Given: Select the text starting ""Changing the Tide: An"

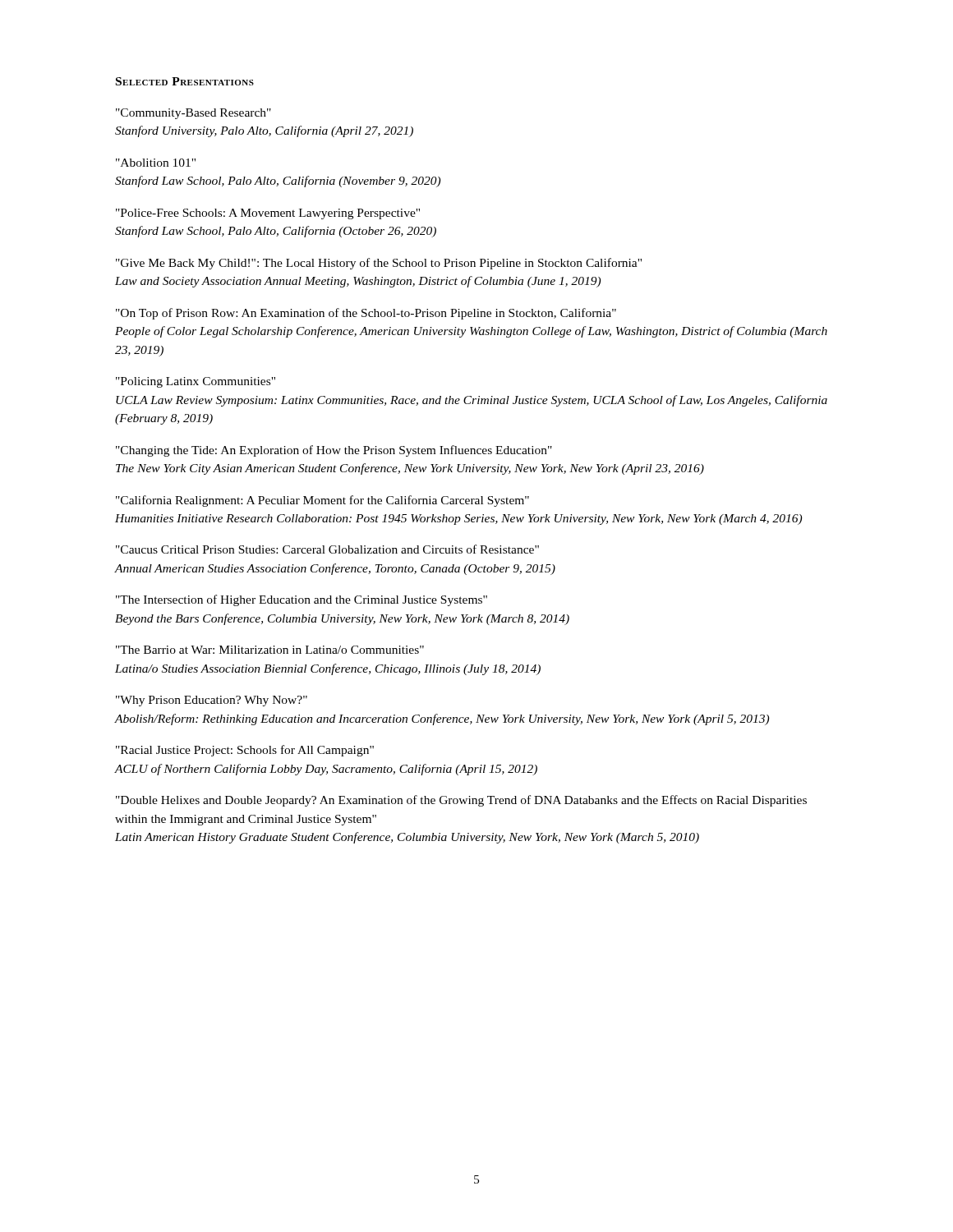Looking at the screenshot, I should pyautogui.click(x=410, y=459).
